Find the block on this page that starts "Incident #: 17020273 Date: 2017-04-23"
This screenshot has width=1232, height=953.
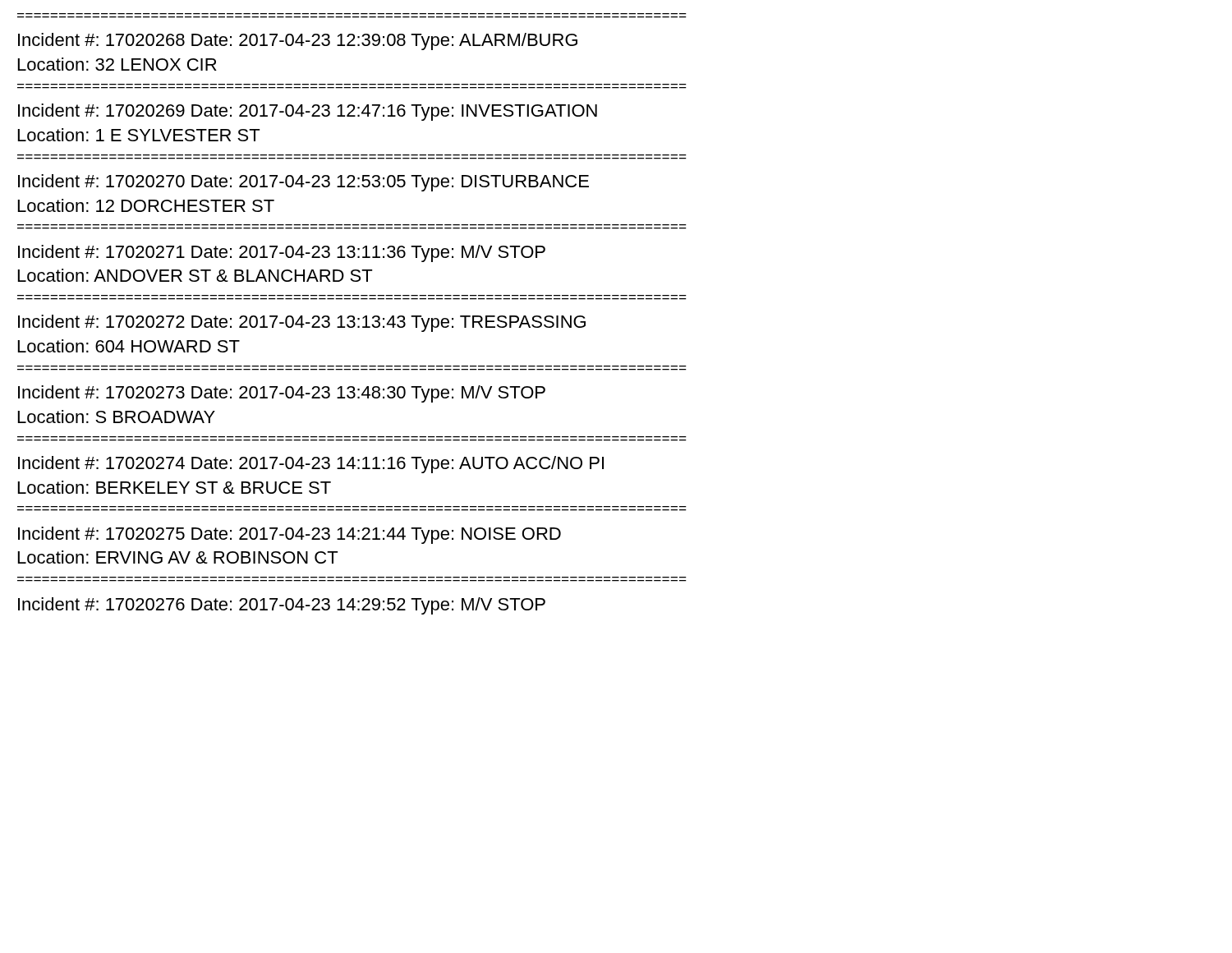click(x=282, y=394)
